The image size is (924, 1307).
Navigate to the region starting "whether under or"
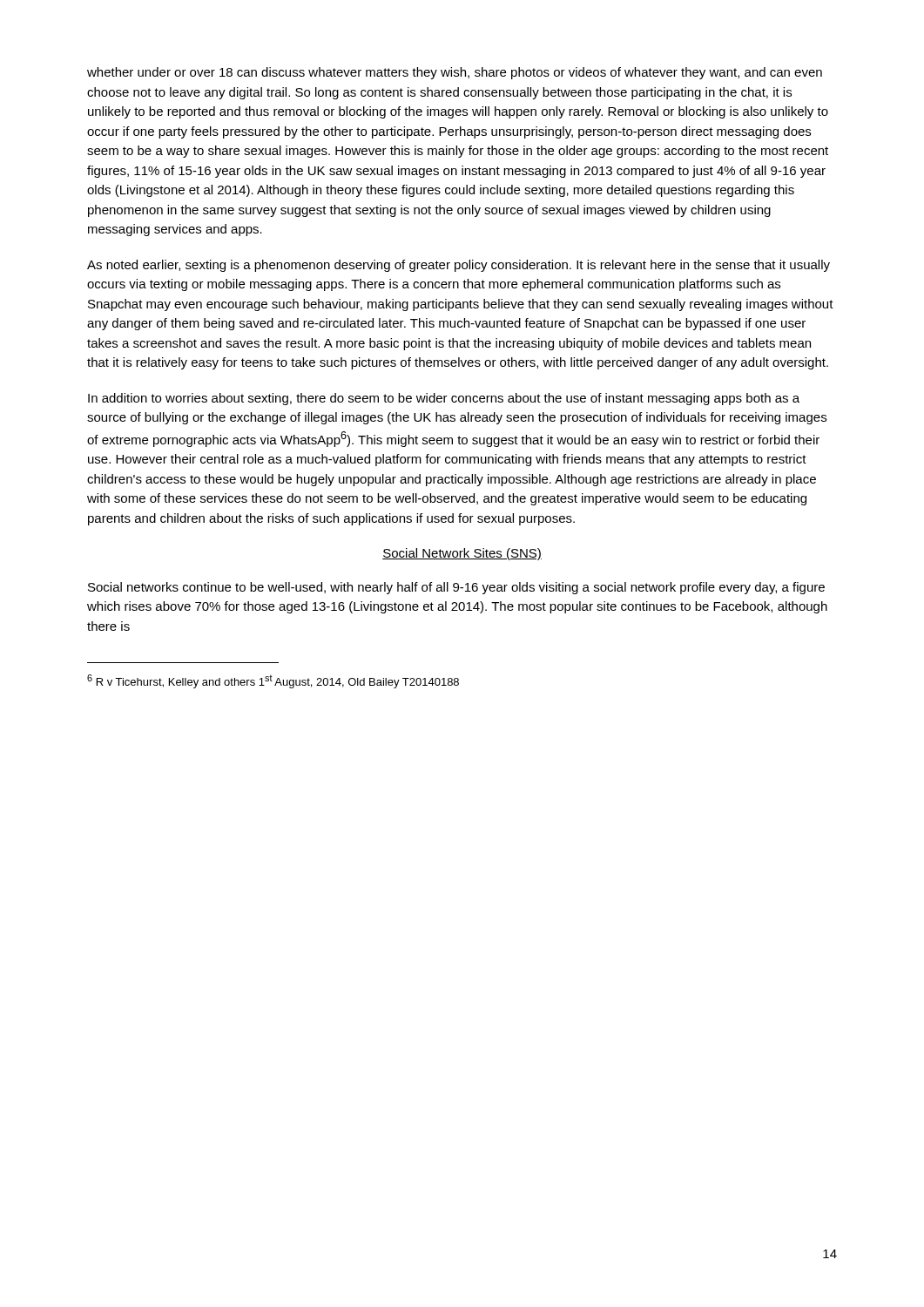click(x=458, y=150)
